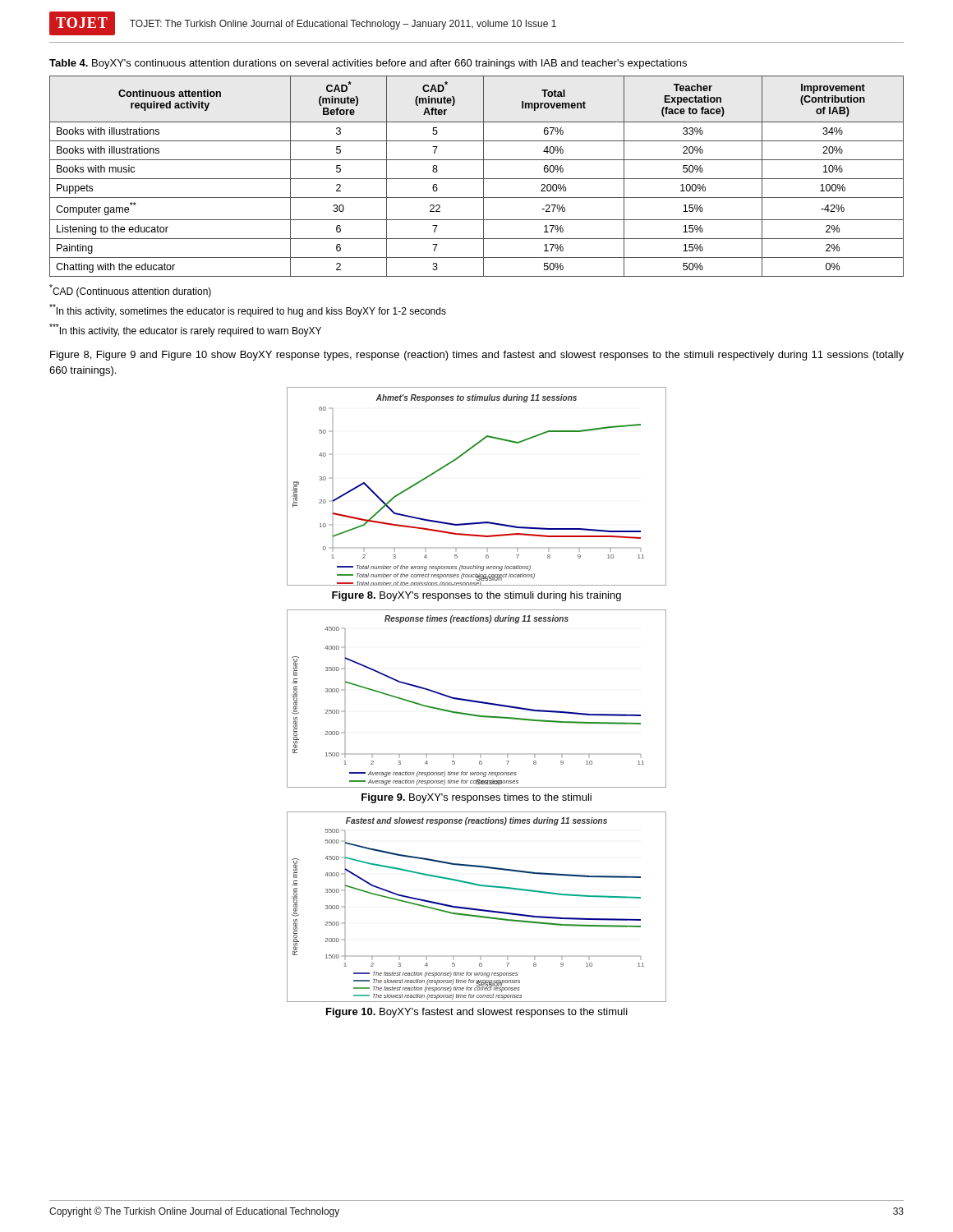The height and width of the screenshot is (1232, 953).
Task: Find the text block that reads "Figure 8, Figure 9 and Figure"
Action: point(476,362)
